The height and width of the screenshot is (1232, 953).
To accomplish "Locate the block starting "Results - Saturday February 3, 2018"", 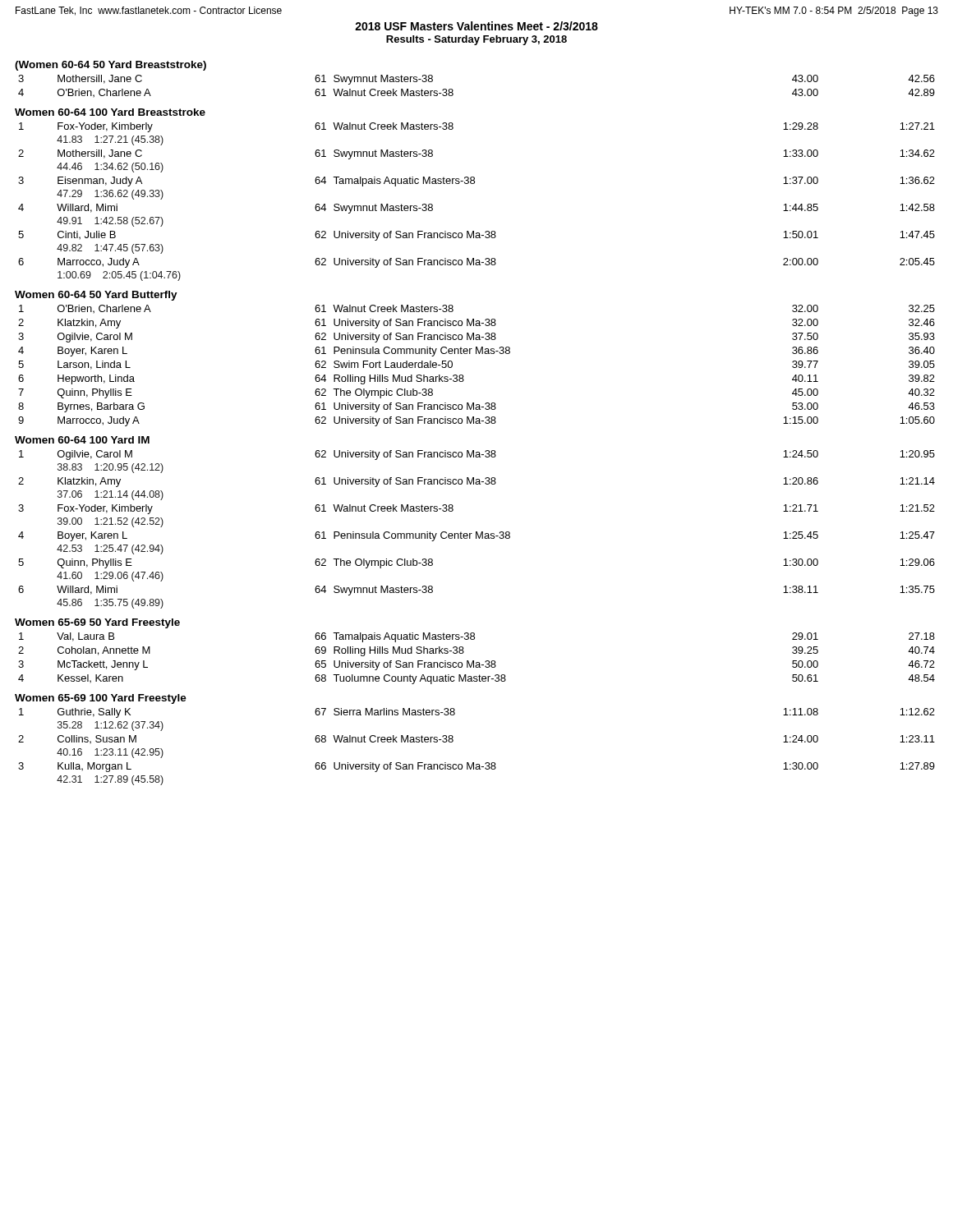I will 476,39.
